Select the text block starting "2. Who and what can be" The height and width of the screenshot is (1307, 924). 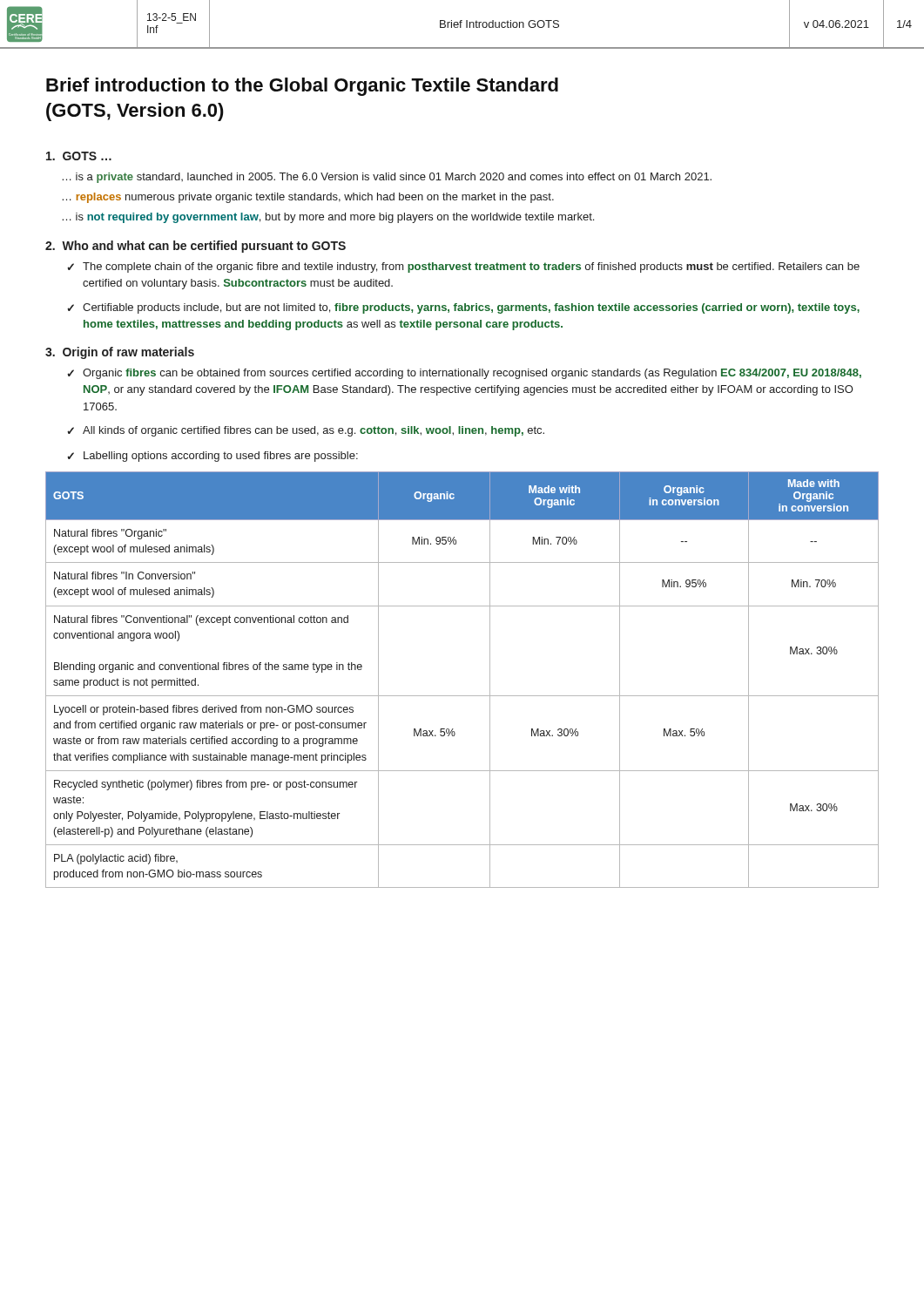point(196,245)
